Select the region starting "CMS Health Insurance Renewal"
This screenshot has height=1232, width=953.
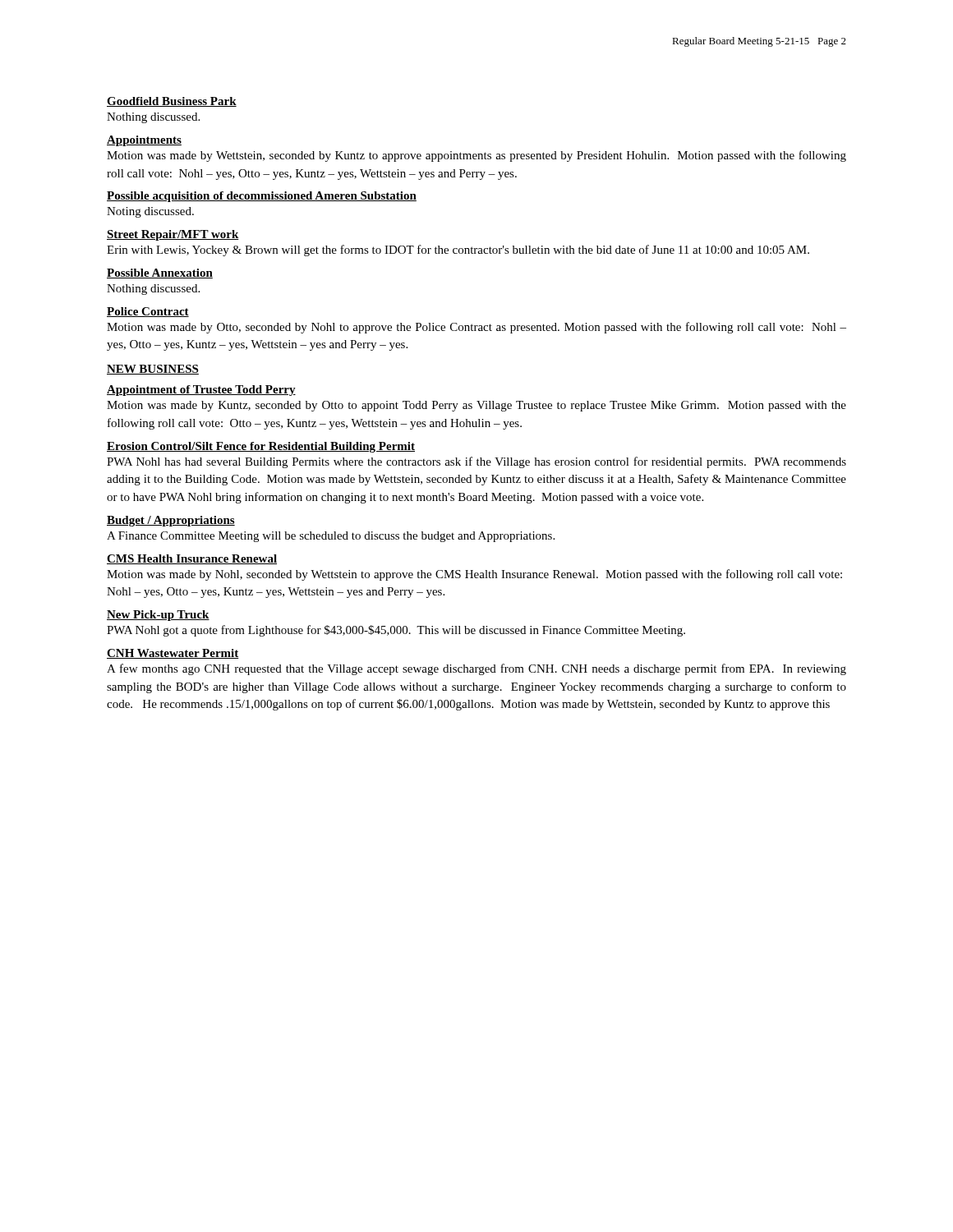(192, 558)
